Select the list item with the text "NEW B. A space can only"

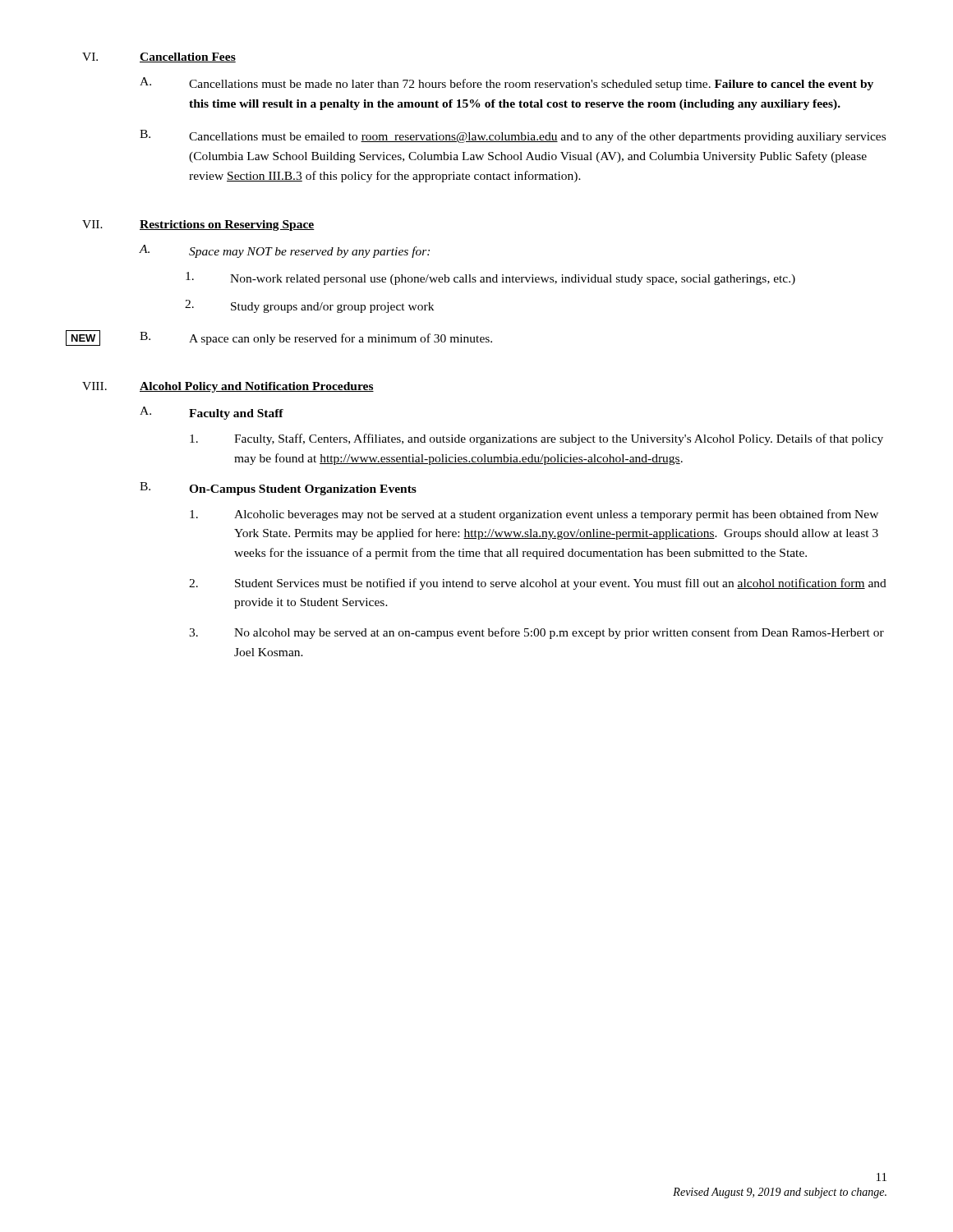pyautogui.click(x=316, y=338)
